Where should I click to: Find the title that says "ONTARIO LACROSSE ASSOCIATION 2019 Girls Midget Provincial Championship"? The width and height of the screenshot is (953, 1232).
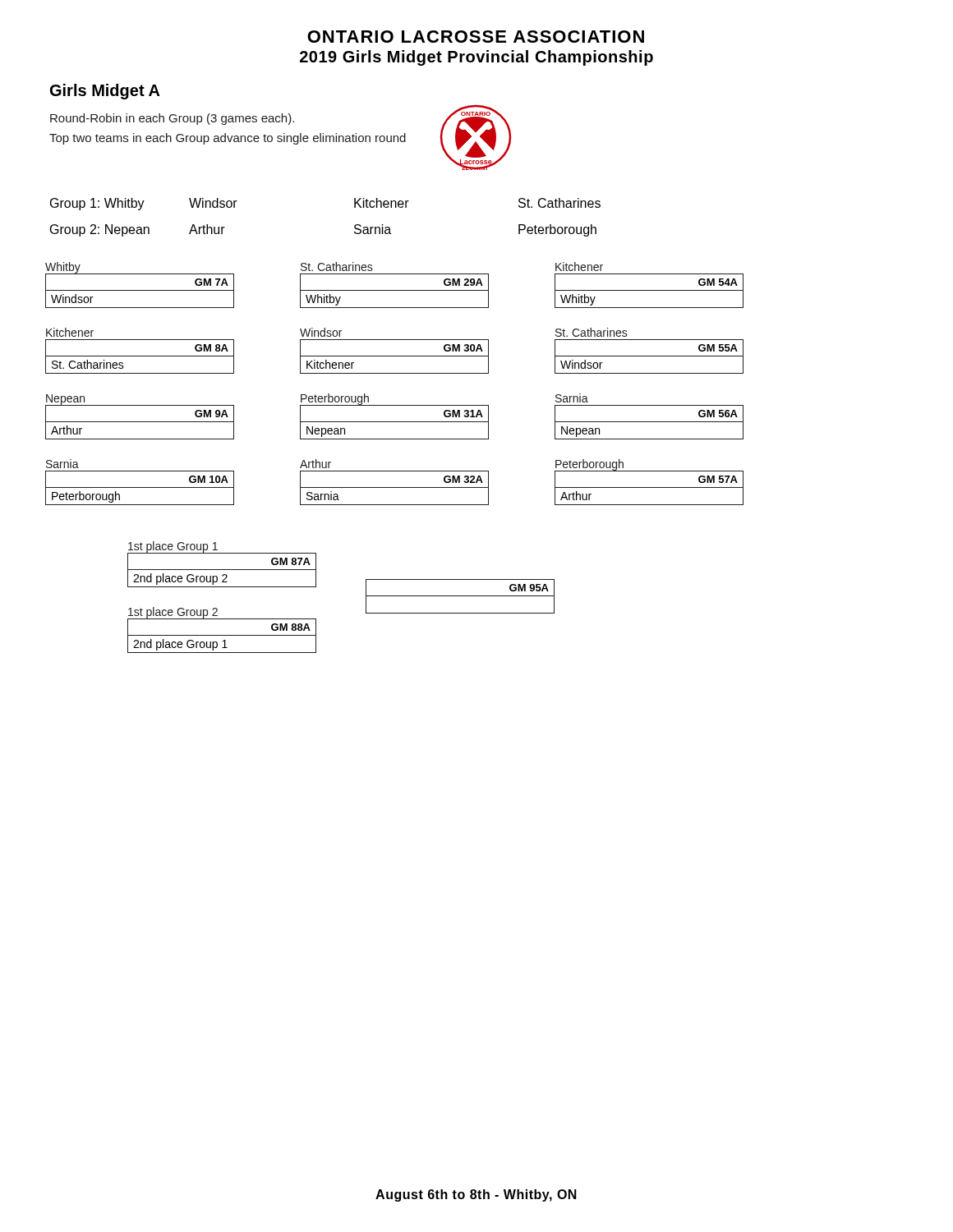476,46
